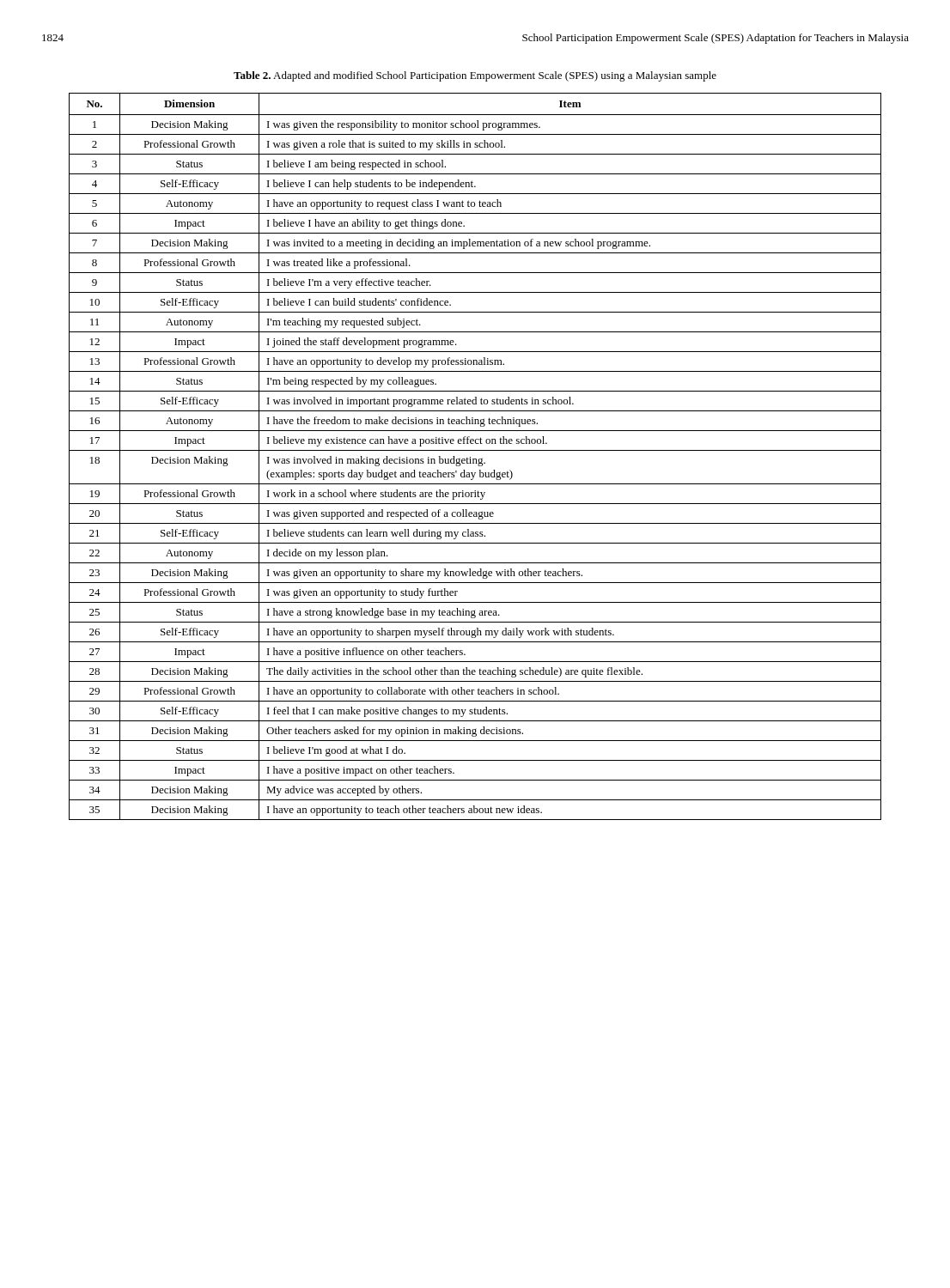
Task: Click the caption that begins "Table 2. Adapted and modified School"
Action: pyautogui.click(x=475, y=75)
